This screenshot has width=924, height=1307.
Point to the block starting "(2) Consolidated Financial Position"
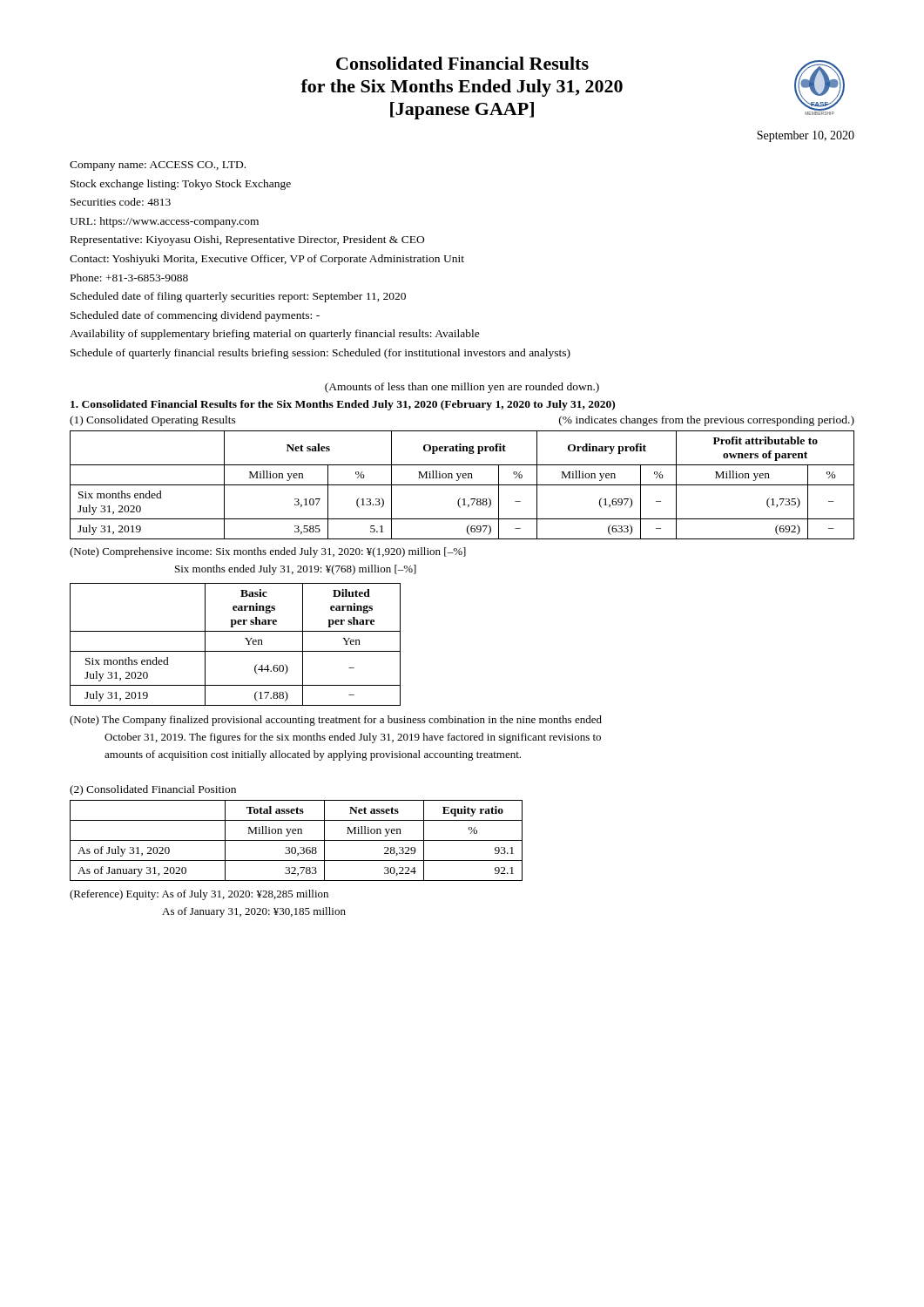point(153,789)
